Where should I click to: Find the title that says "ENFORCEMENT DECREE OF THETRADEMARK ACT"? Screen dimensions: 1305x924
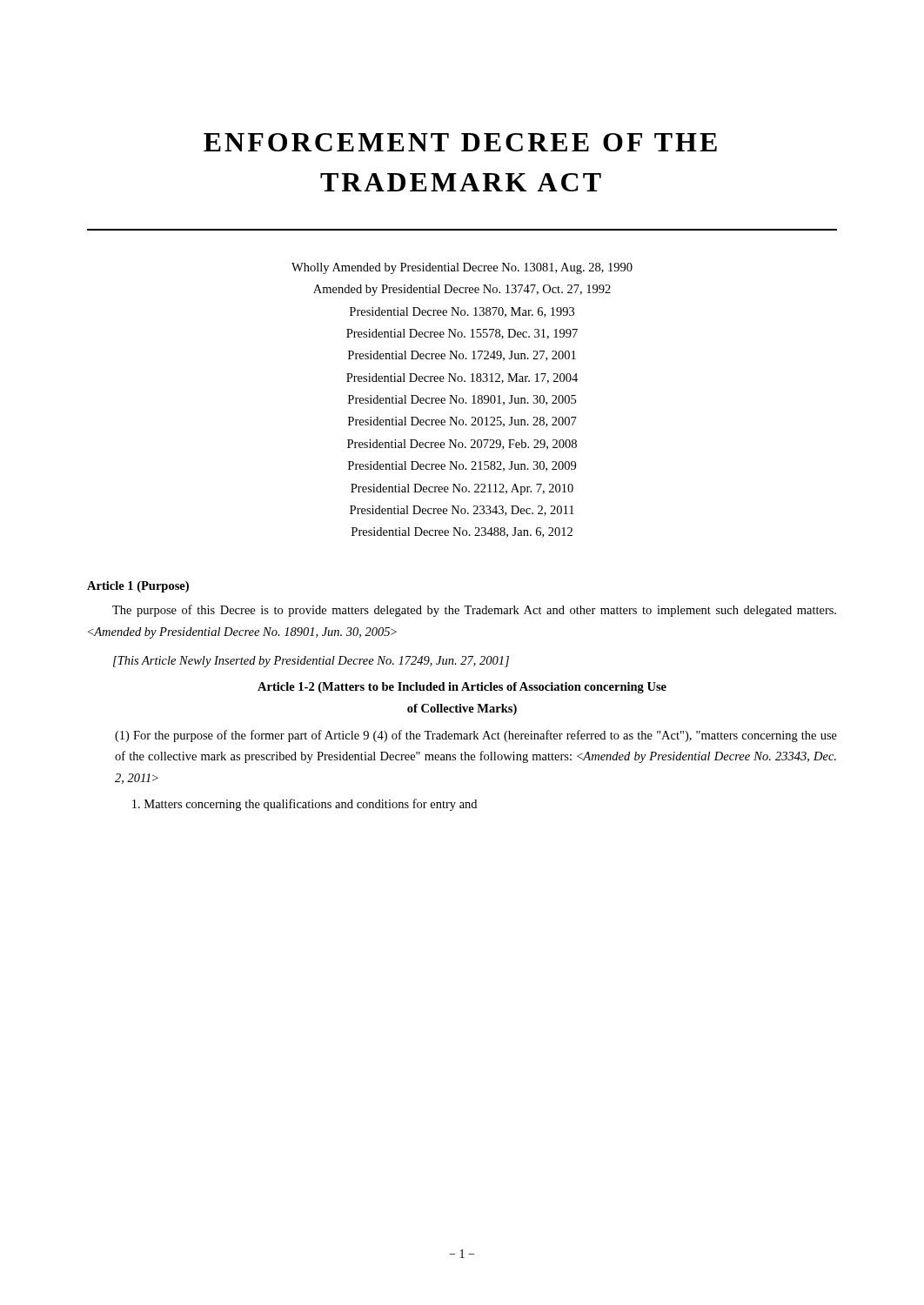point(462,162)
